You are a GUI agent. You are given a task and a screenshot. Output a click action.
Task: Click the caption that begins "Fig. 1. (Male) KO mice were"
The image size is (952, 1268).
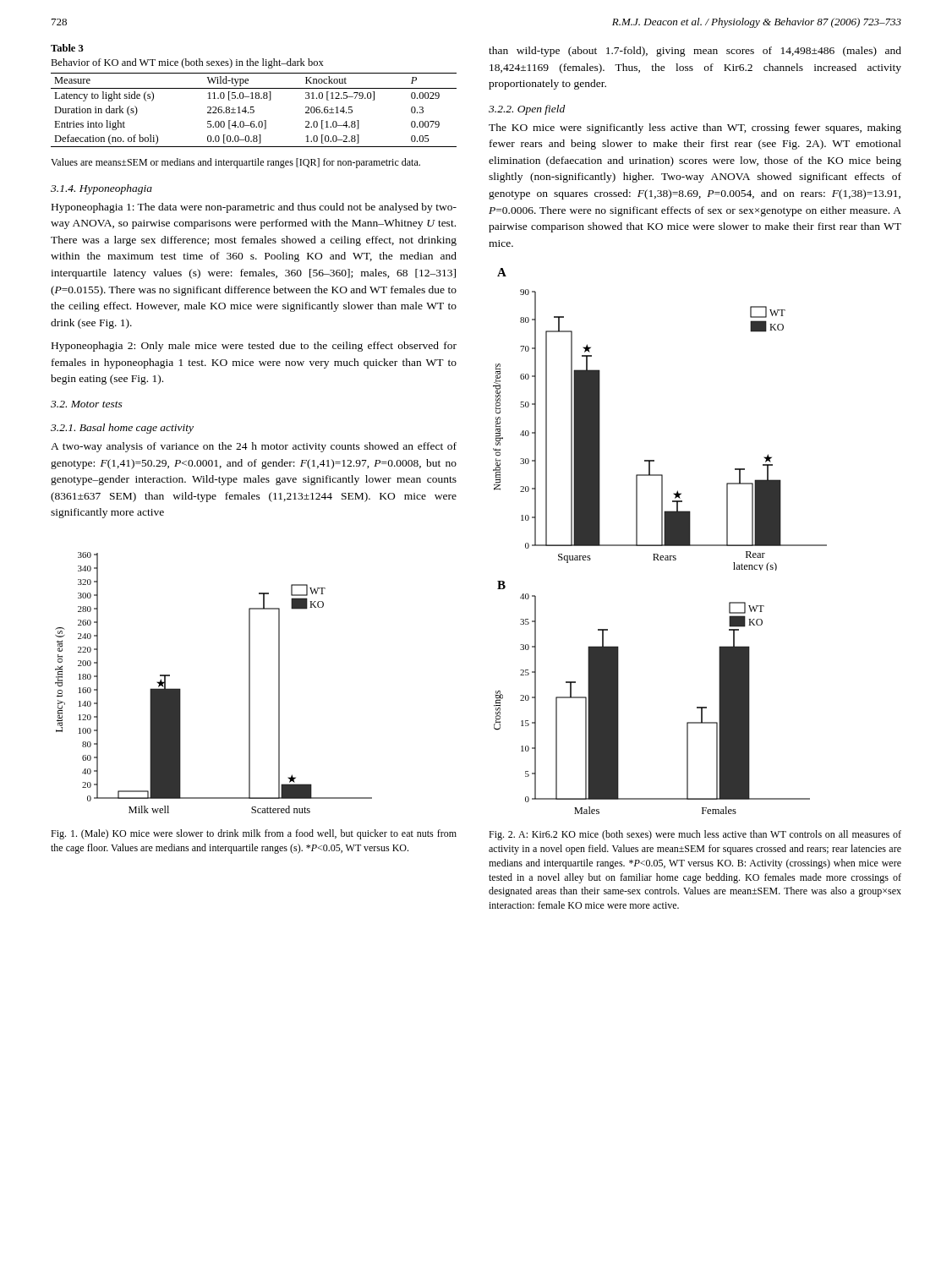click(254, 840)
